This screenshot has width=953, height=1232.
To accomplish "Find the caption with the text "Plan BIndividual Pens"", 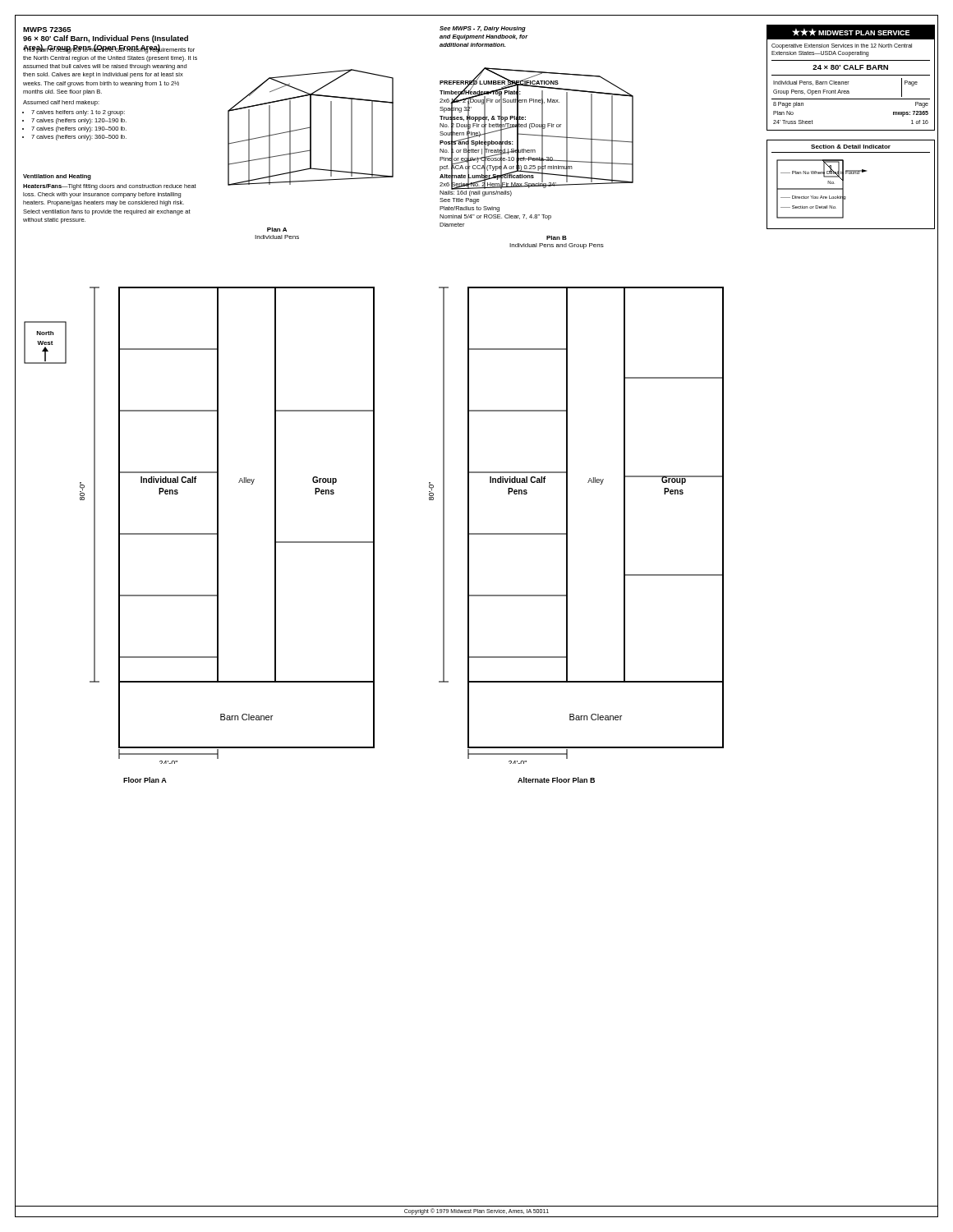I will click(x=557, y=241).
